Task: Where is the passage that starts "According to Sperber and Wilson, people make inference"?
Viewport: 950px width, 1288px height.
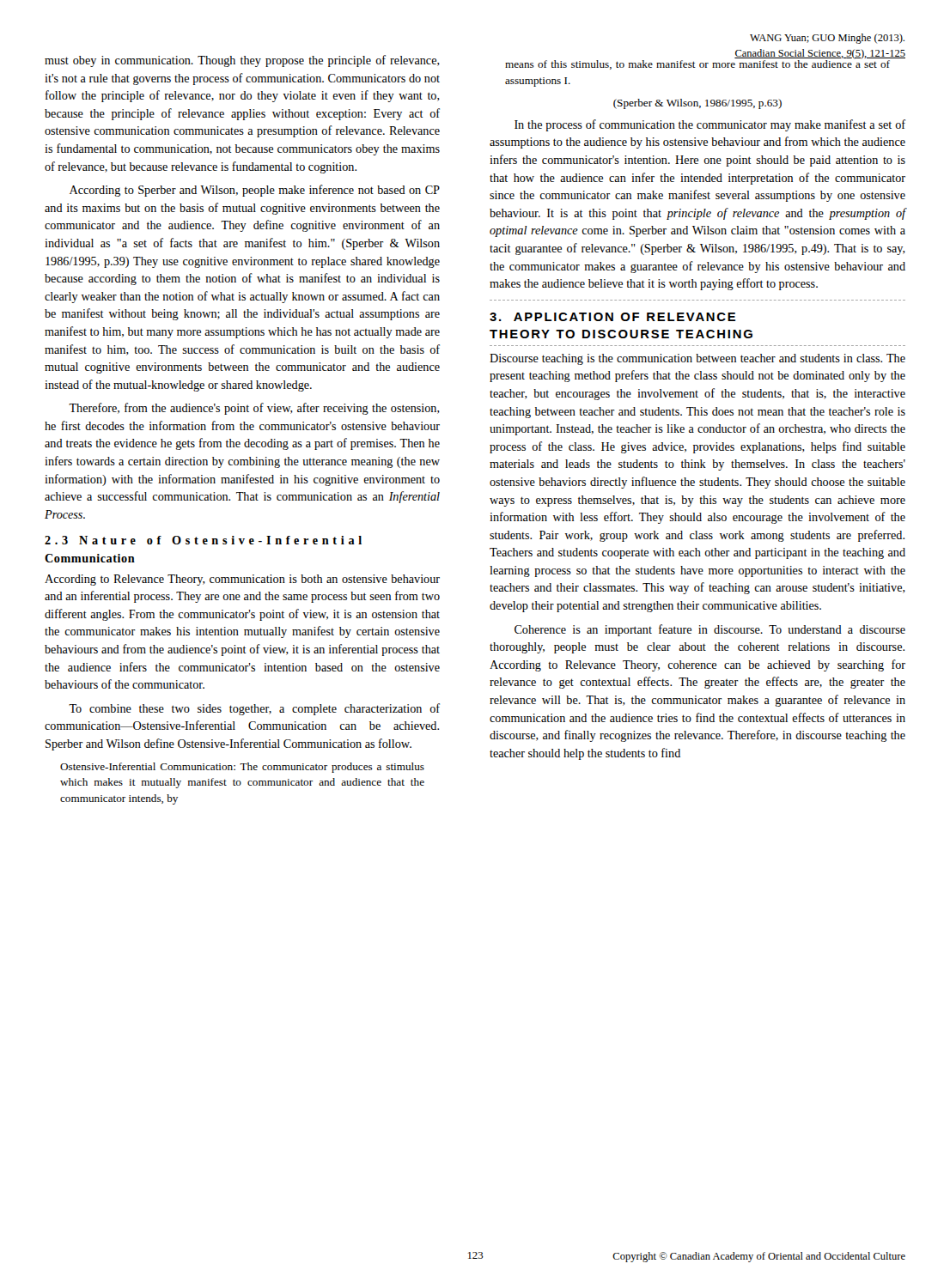Action: click(242, 287)
